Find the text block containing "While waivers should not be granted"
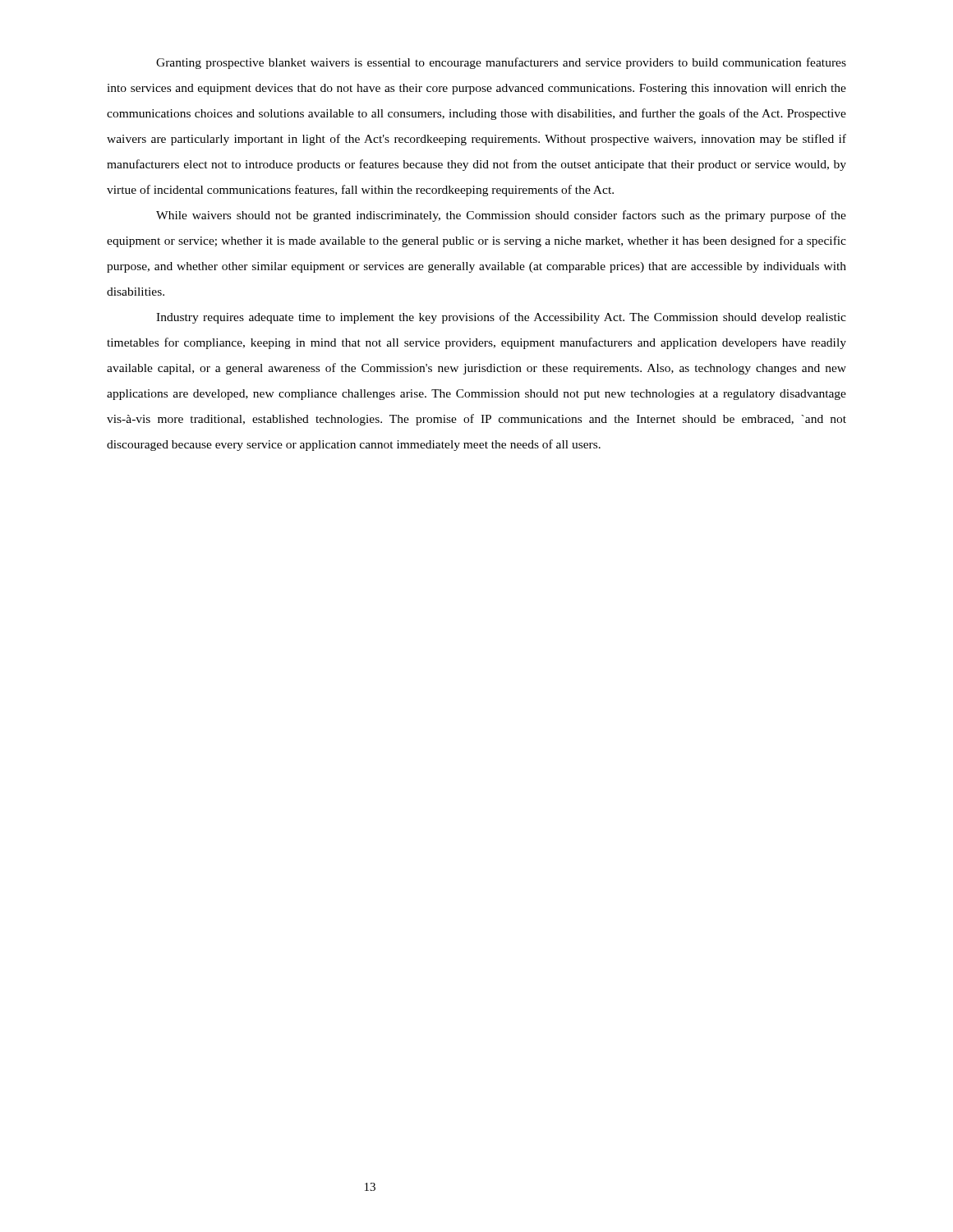Viewport: 953px width, 1232px height. (476, 253)
